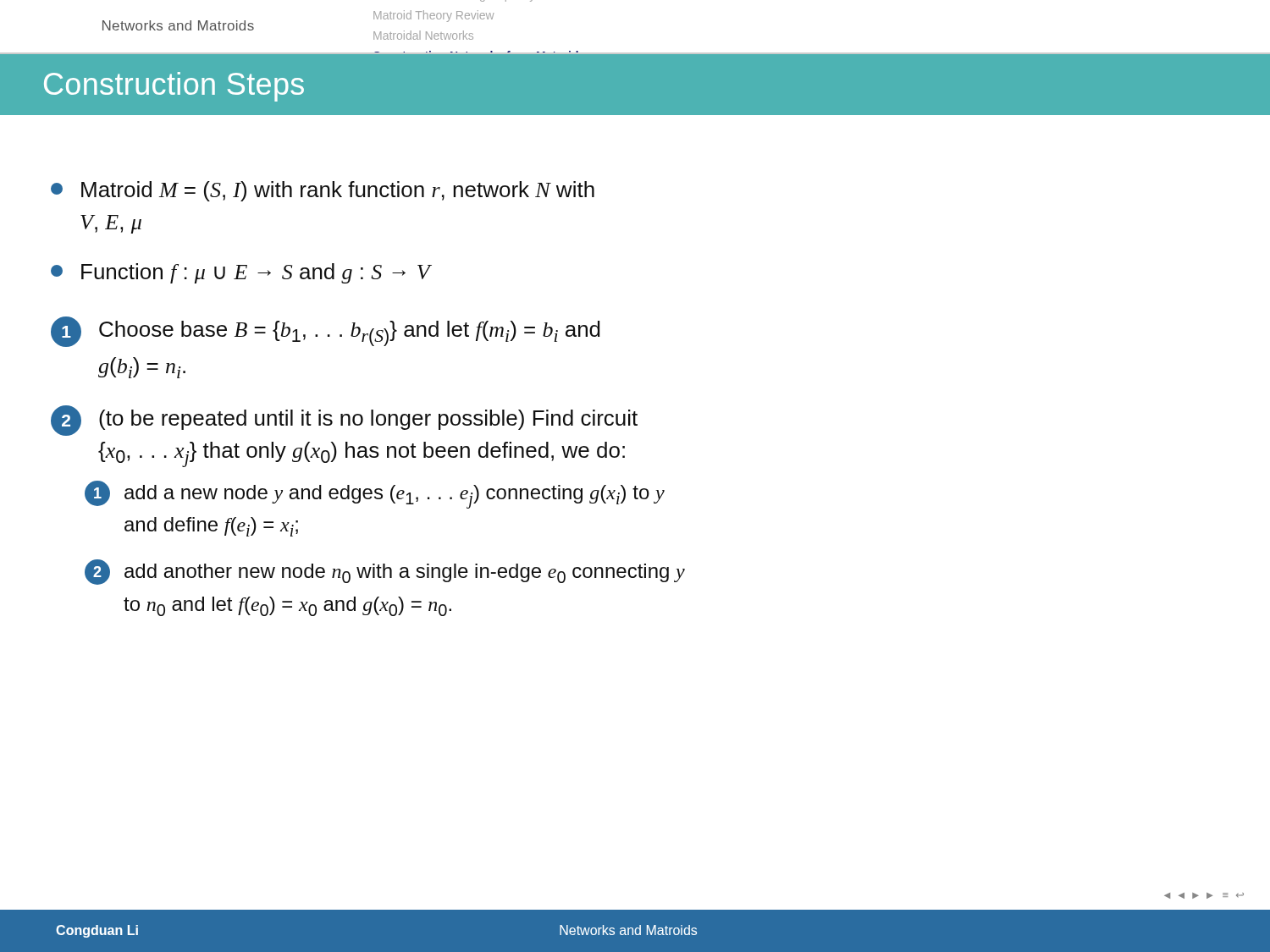Screen dimensions: 952x1270
Task: Point to the block beginning "1 add a new node y and"
Action: pyautogui.click(x=652, y=511)
